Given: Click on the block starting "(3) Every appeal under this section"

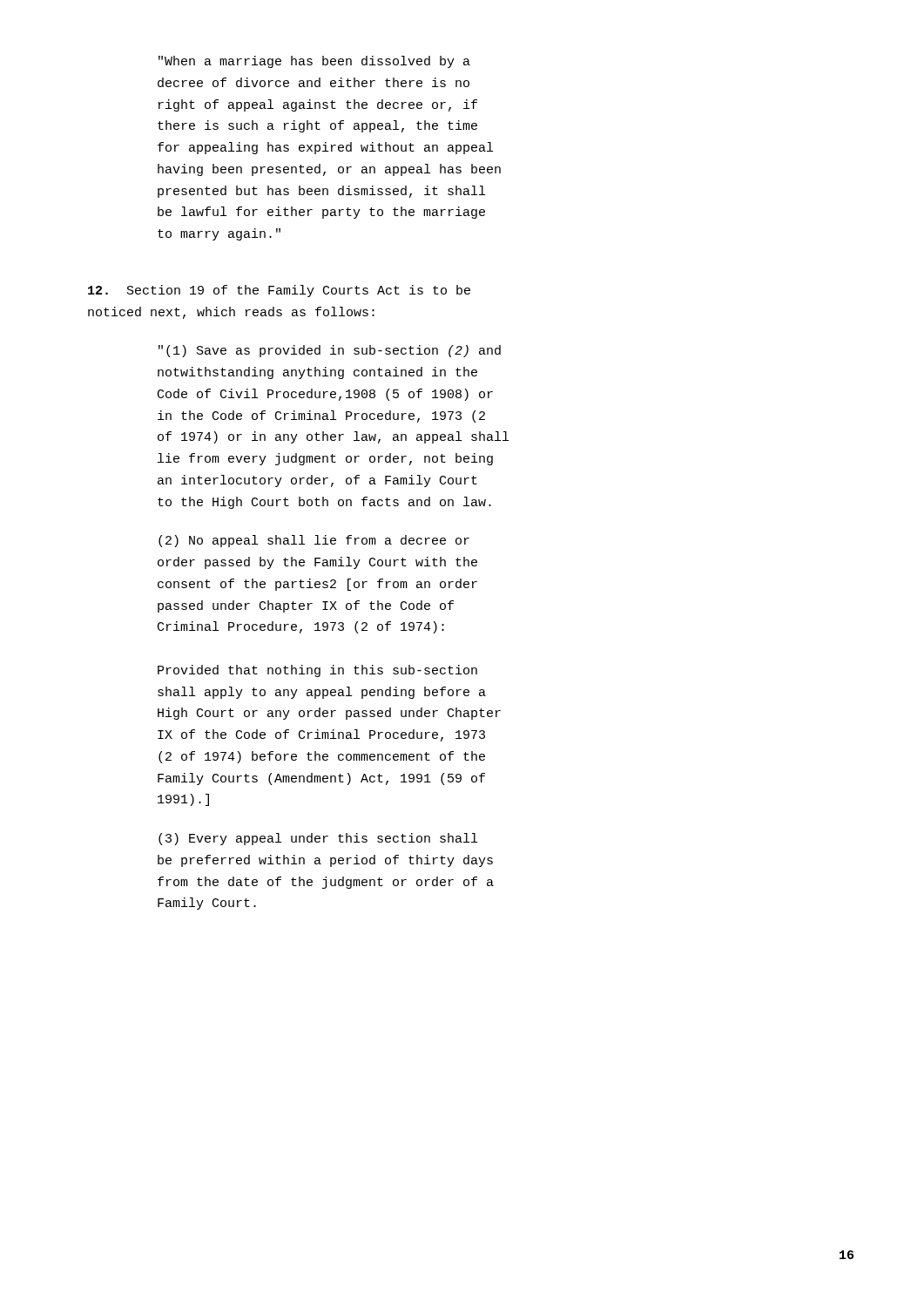Looking at the screenshot, I should (x=325, y=872).
